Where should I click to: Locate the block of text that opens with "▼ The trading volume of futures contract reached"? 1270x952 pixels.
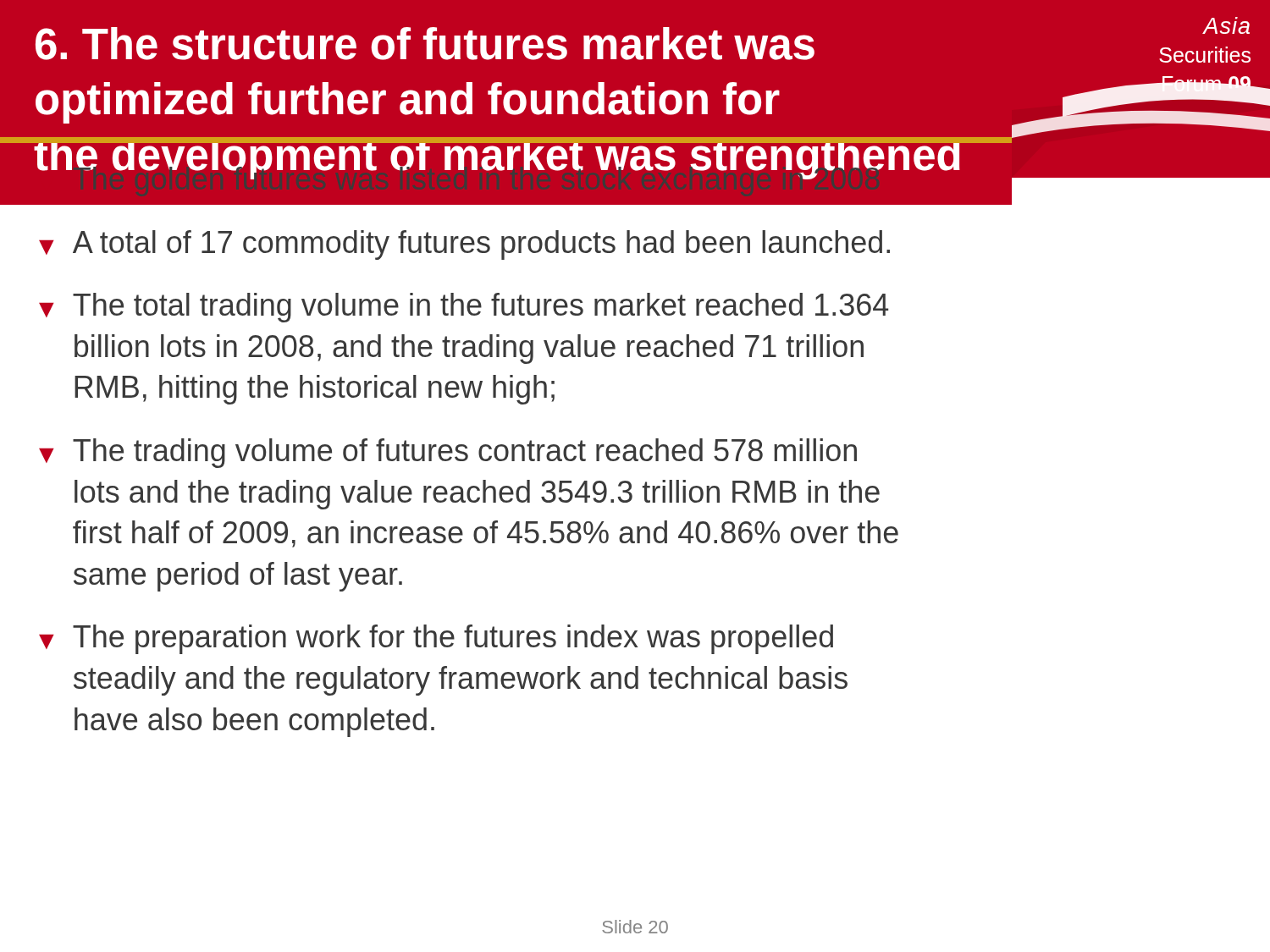(x=467, y=513)
